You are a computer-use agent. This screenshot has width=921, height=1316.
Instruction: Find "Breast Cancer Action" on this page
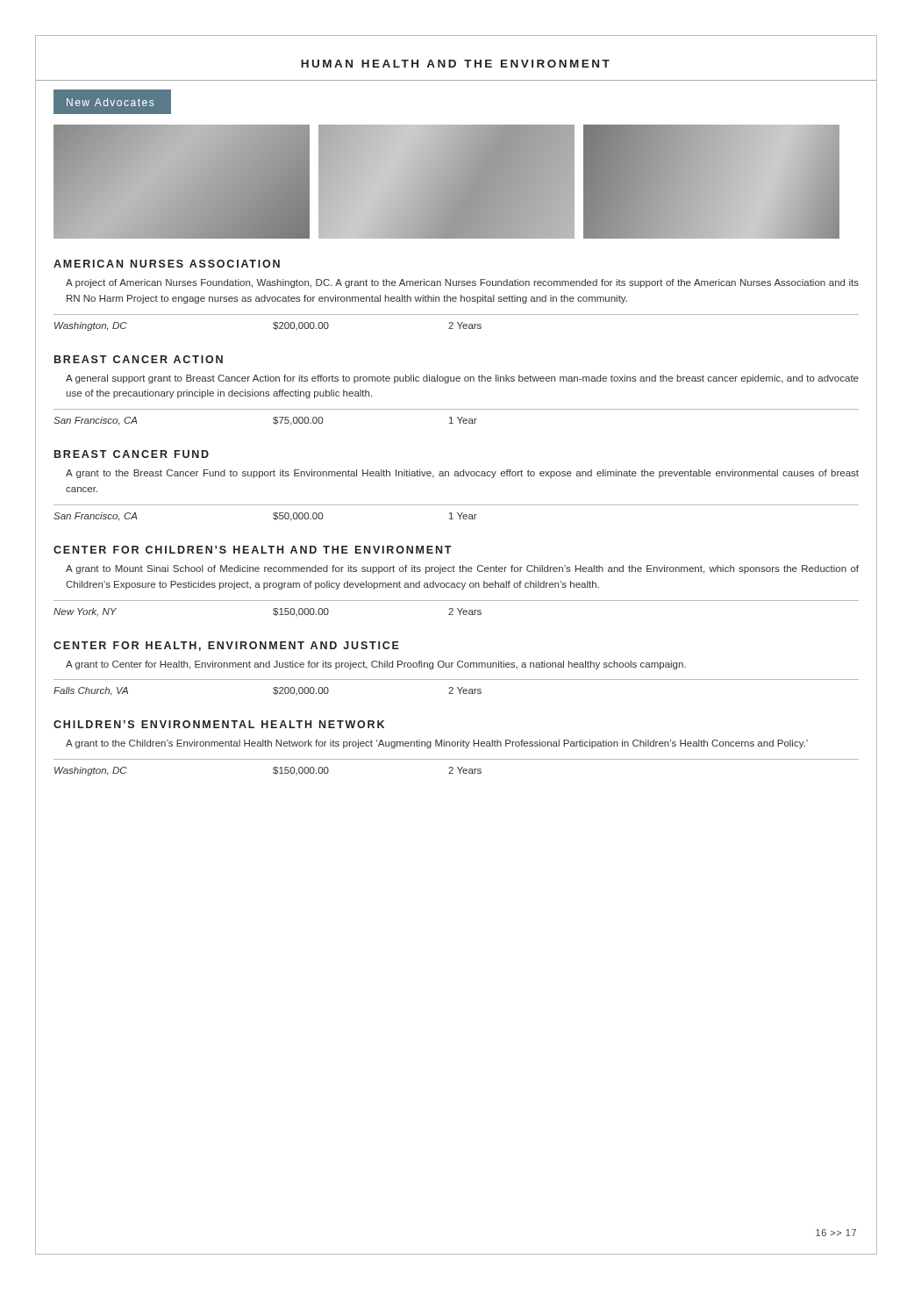tap(139, 359)
